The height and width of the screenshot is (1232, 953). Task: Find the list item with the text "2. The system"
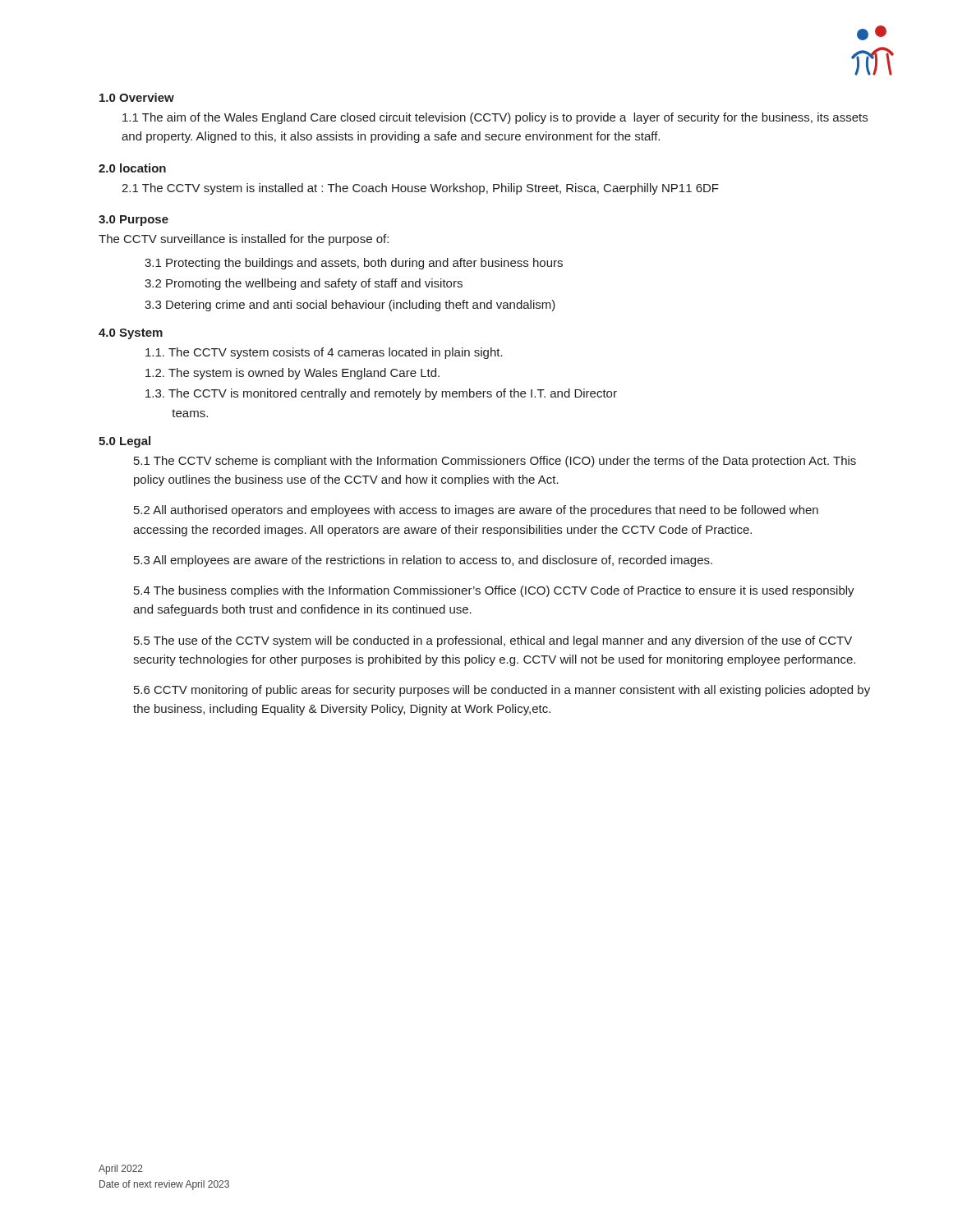[x=293, y=372]
